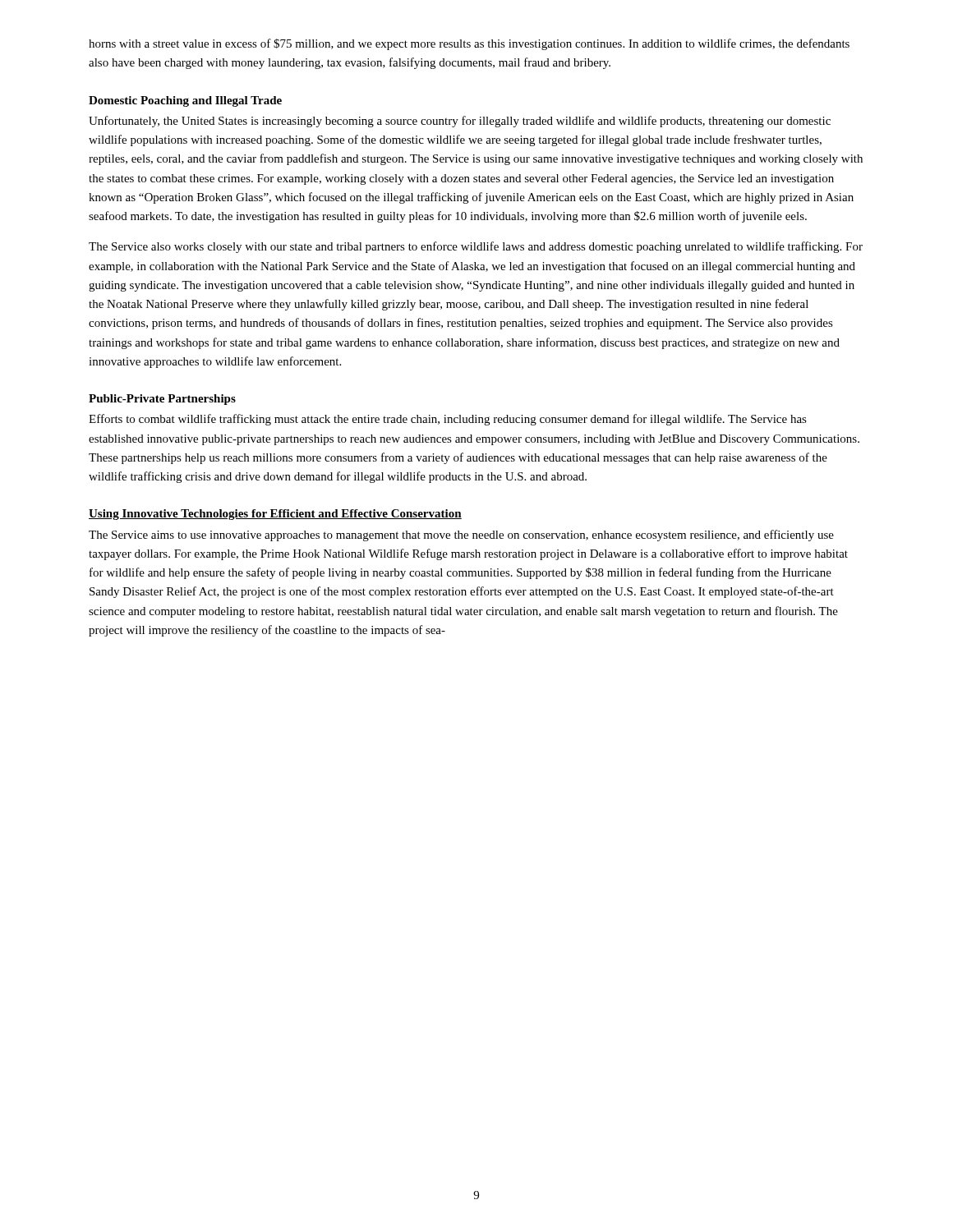Point to the block beginning "Unfortunately, the United States is increasingly"

click(x=476, y=168)
